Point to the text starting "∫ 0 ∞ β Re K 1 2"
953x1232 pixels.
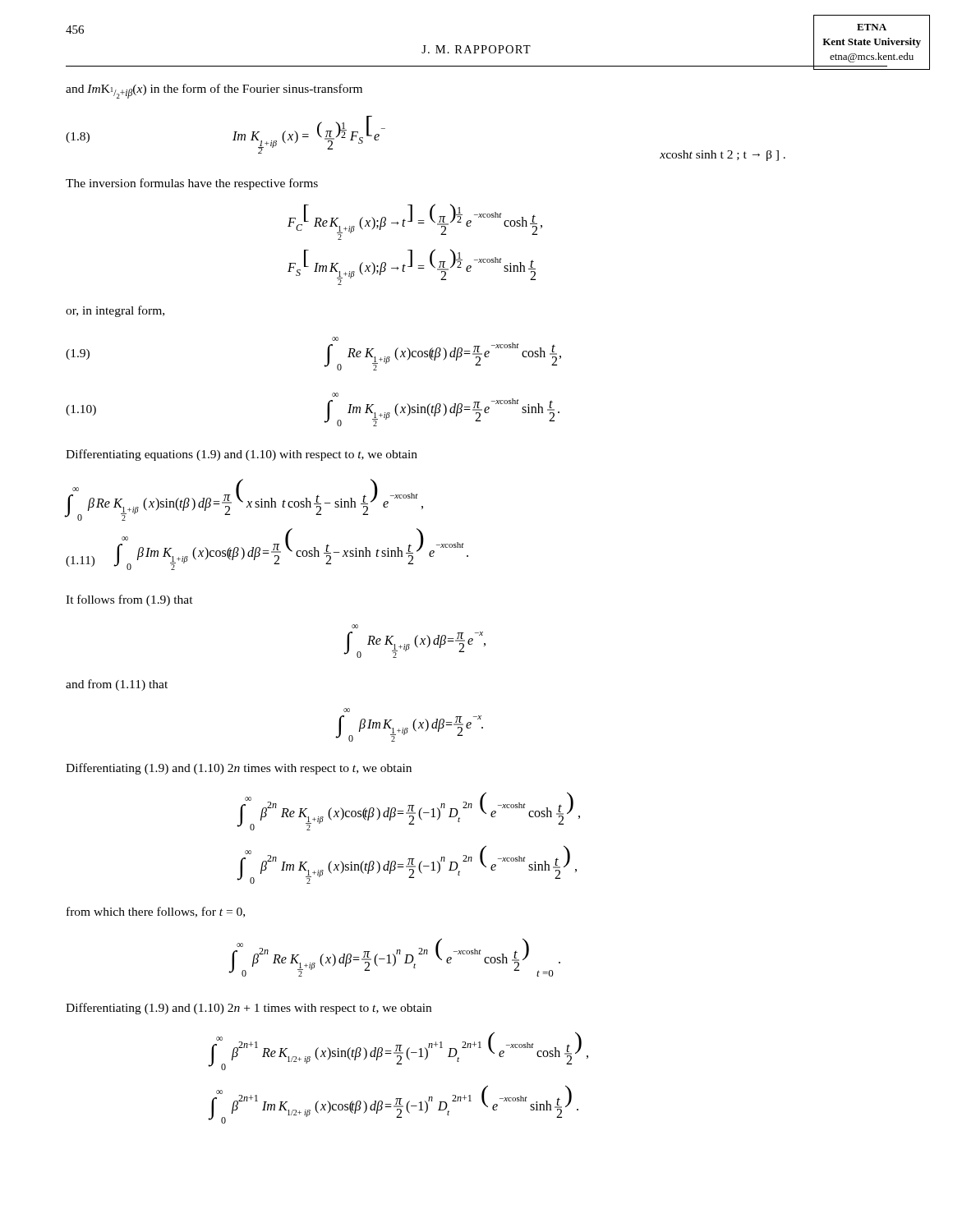coord(468,523)
